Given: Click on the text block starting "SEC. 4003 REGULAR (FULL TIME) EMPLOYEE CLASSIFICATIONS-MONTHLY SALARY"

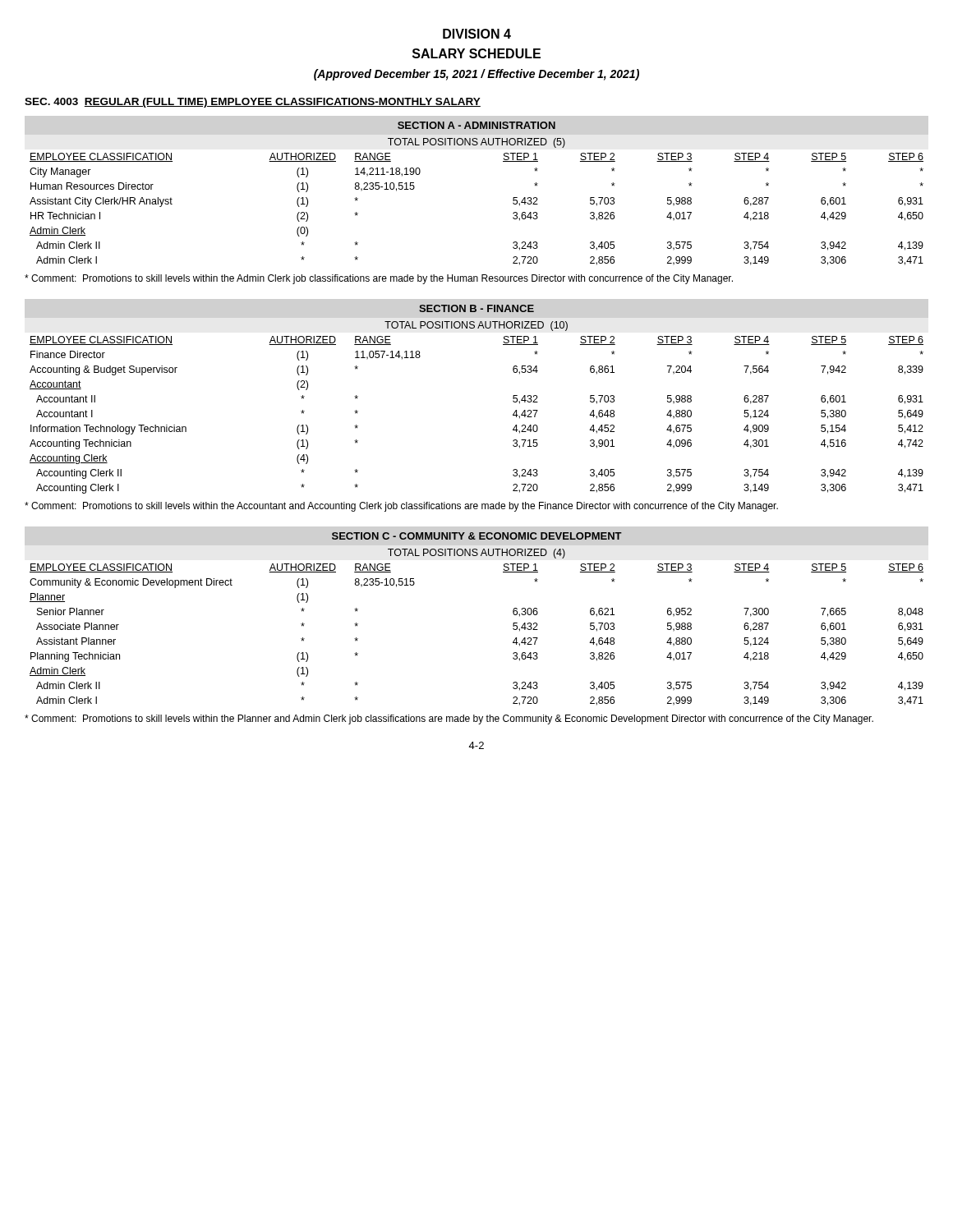Looking at the screenshot, I should (253, 101).
